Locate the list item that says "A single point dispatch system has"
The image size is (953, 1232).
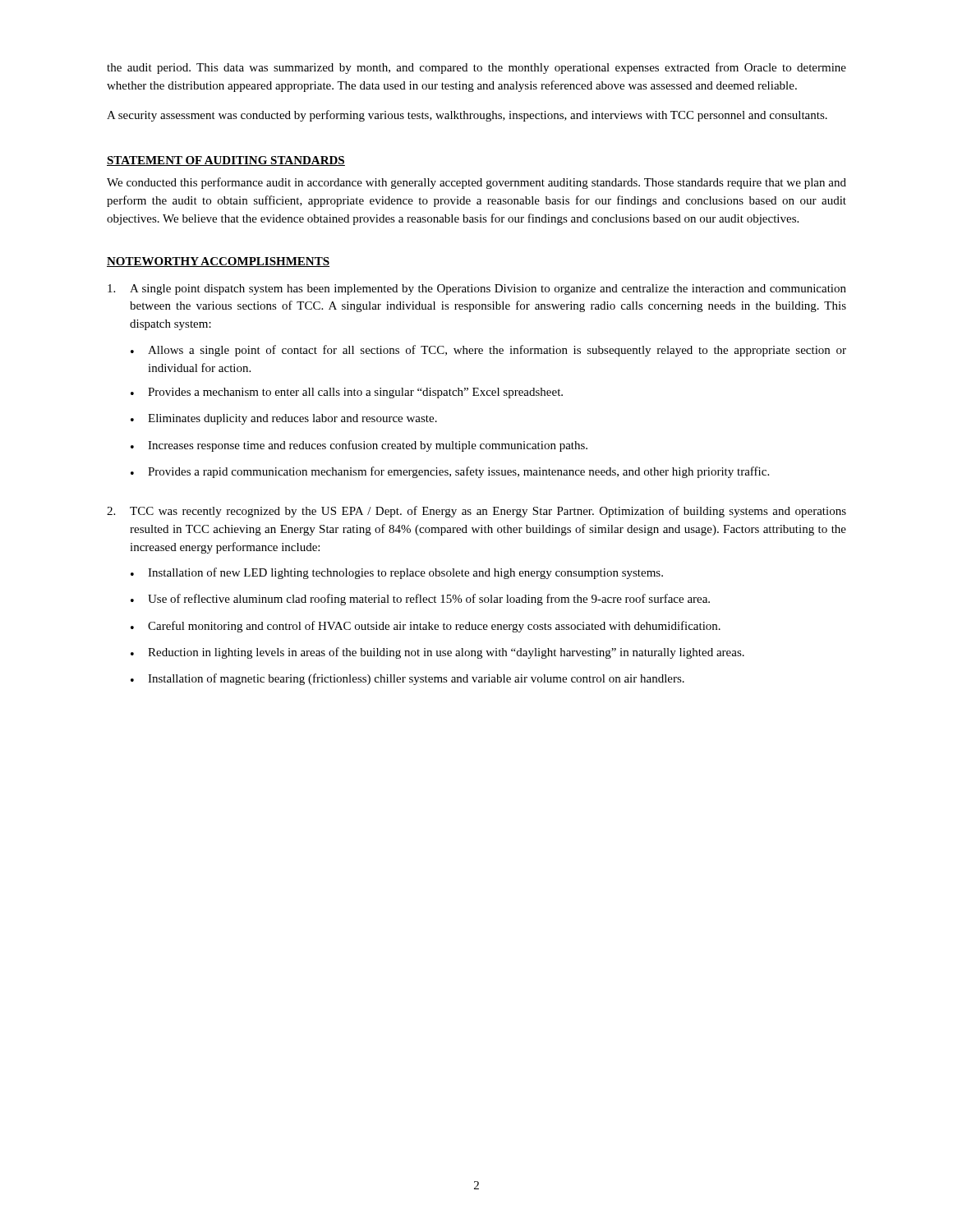click(x=476, y=385)
